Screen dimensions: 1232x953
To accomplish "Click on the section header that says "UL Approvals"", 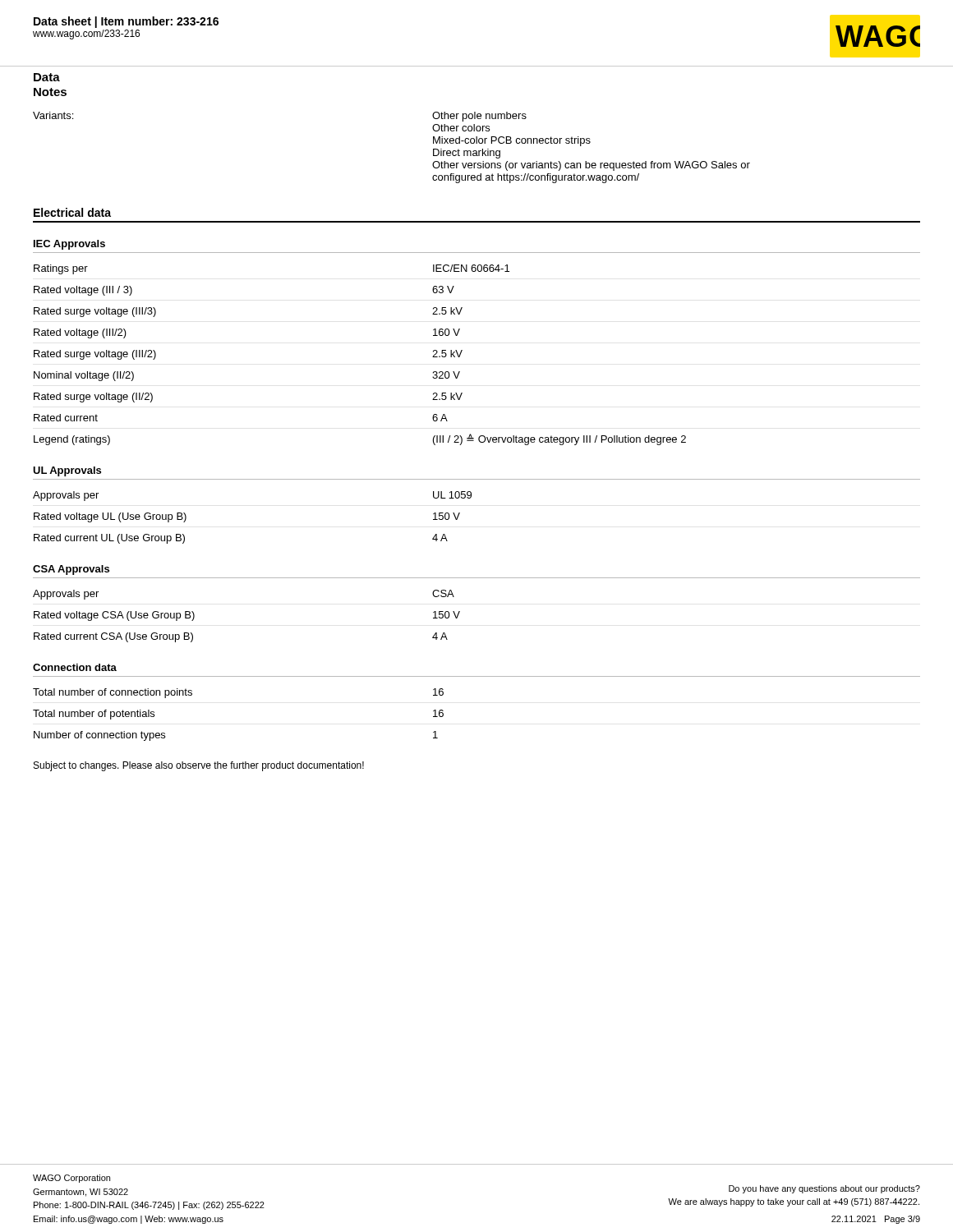I will 67,470.
